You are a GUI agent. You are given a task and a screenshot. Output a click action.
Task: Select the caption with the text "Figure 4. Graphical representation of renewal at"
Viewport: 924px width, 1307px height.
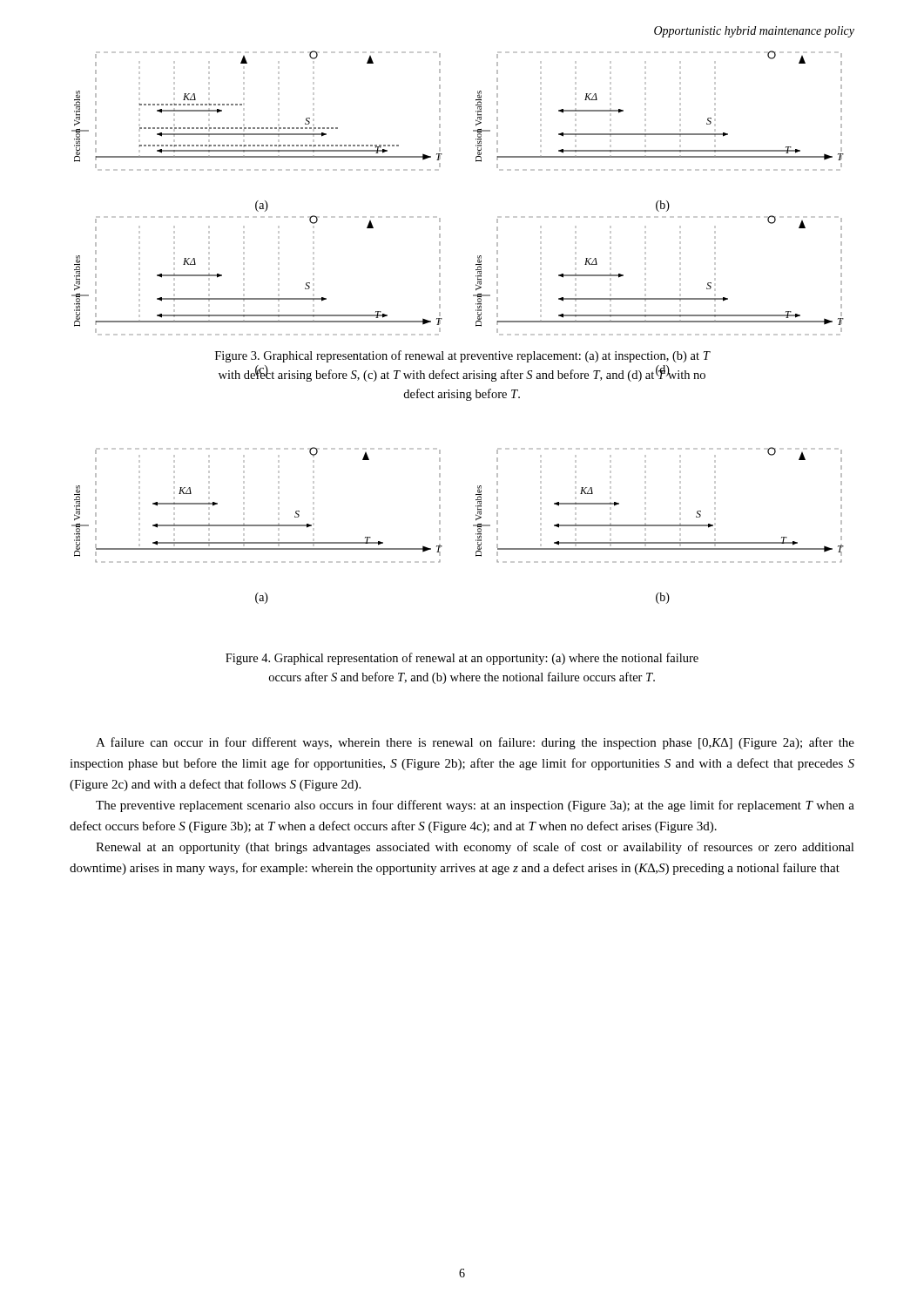coord(462,667)
